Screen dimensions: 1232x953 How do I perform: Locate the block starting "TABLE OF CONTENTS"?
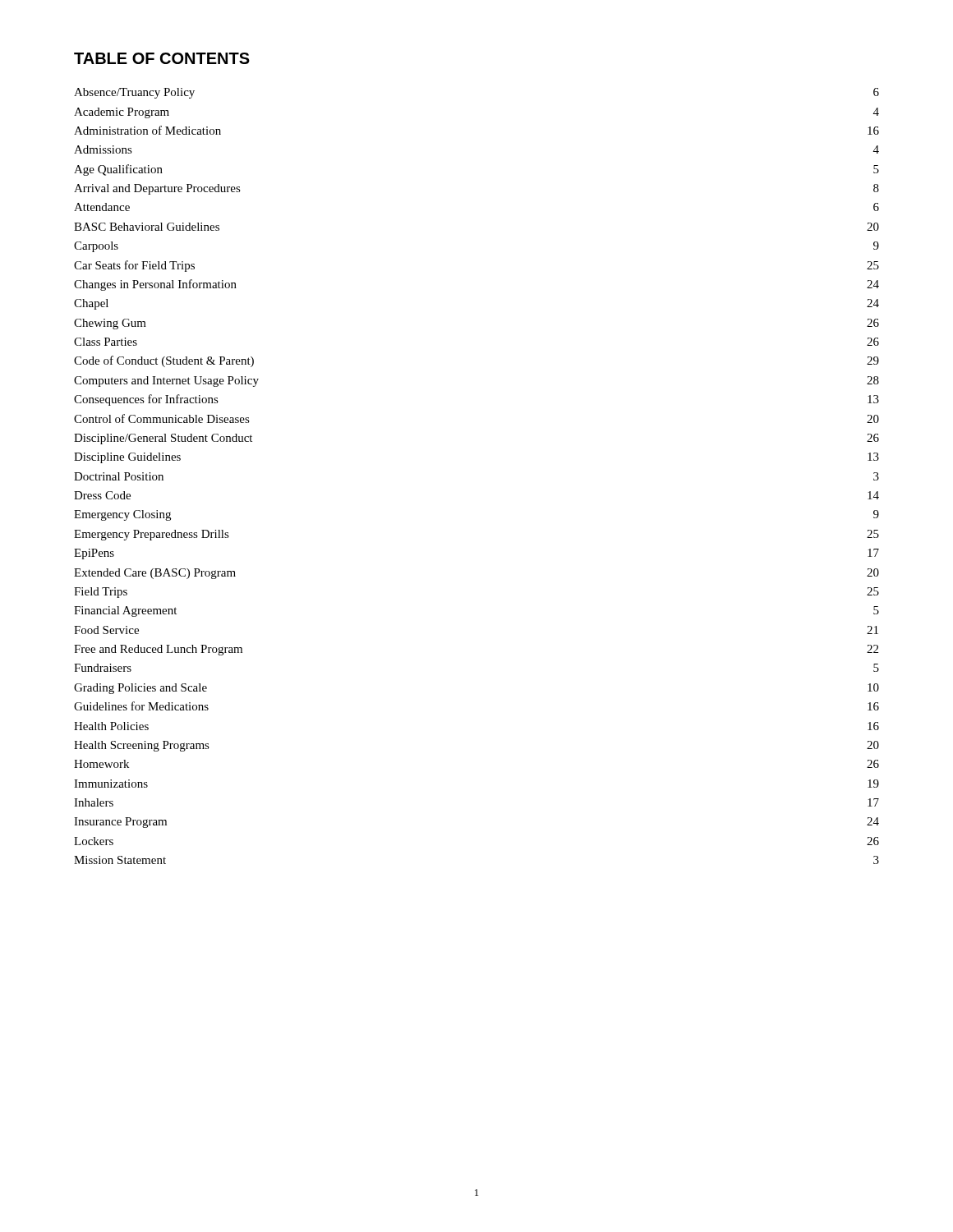[x=162, y=58]
